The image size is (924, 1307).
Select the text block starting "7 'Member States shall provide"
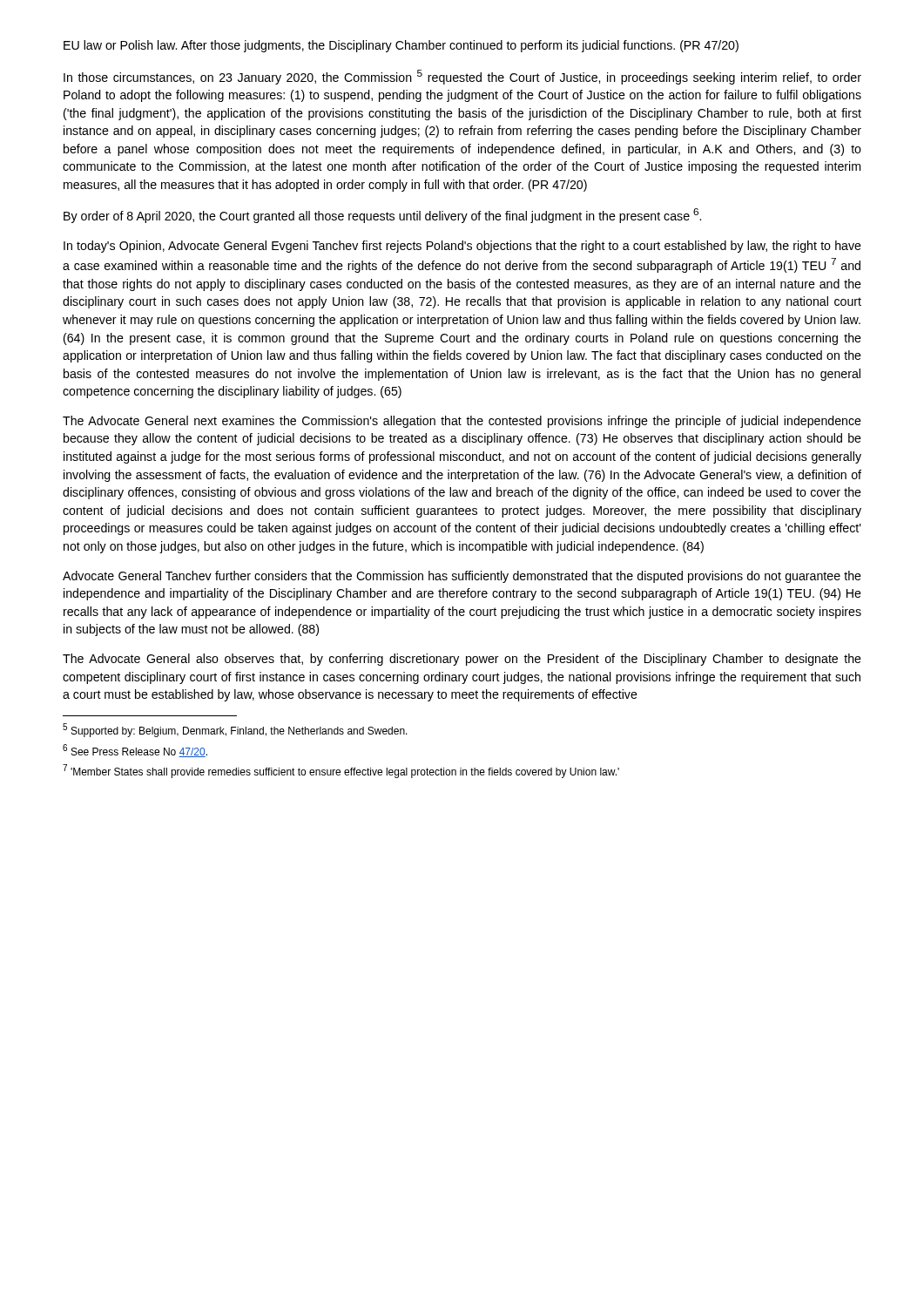(x=462, y=771)
